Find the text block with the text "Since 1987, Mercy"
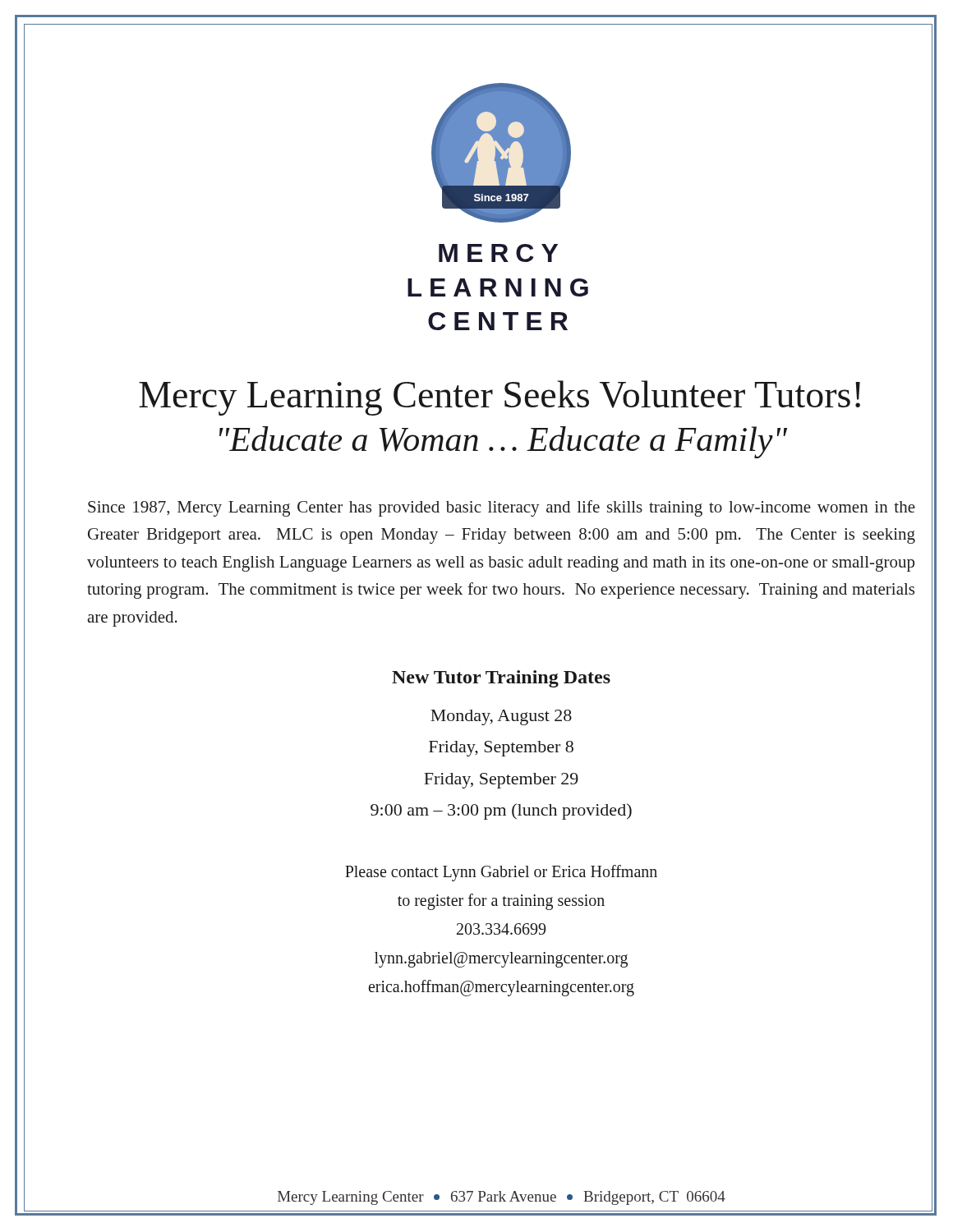953x1232 pixels. [x=501, y=562]
